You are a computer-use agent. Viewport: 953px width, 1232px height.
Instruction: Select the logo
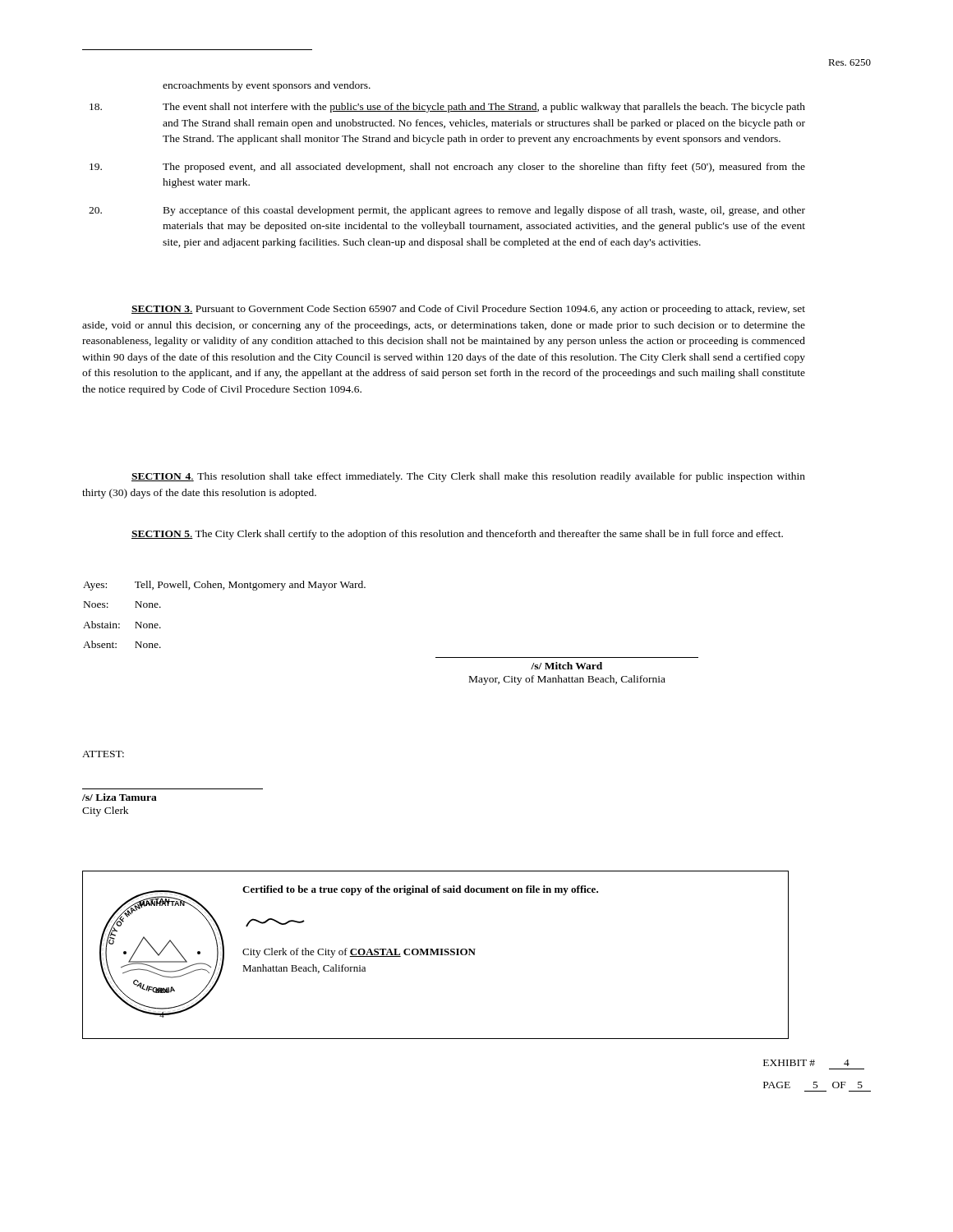(x=162, y=955)
